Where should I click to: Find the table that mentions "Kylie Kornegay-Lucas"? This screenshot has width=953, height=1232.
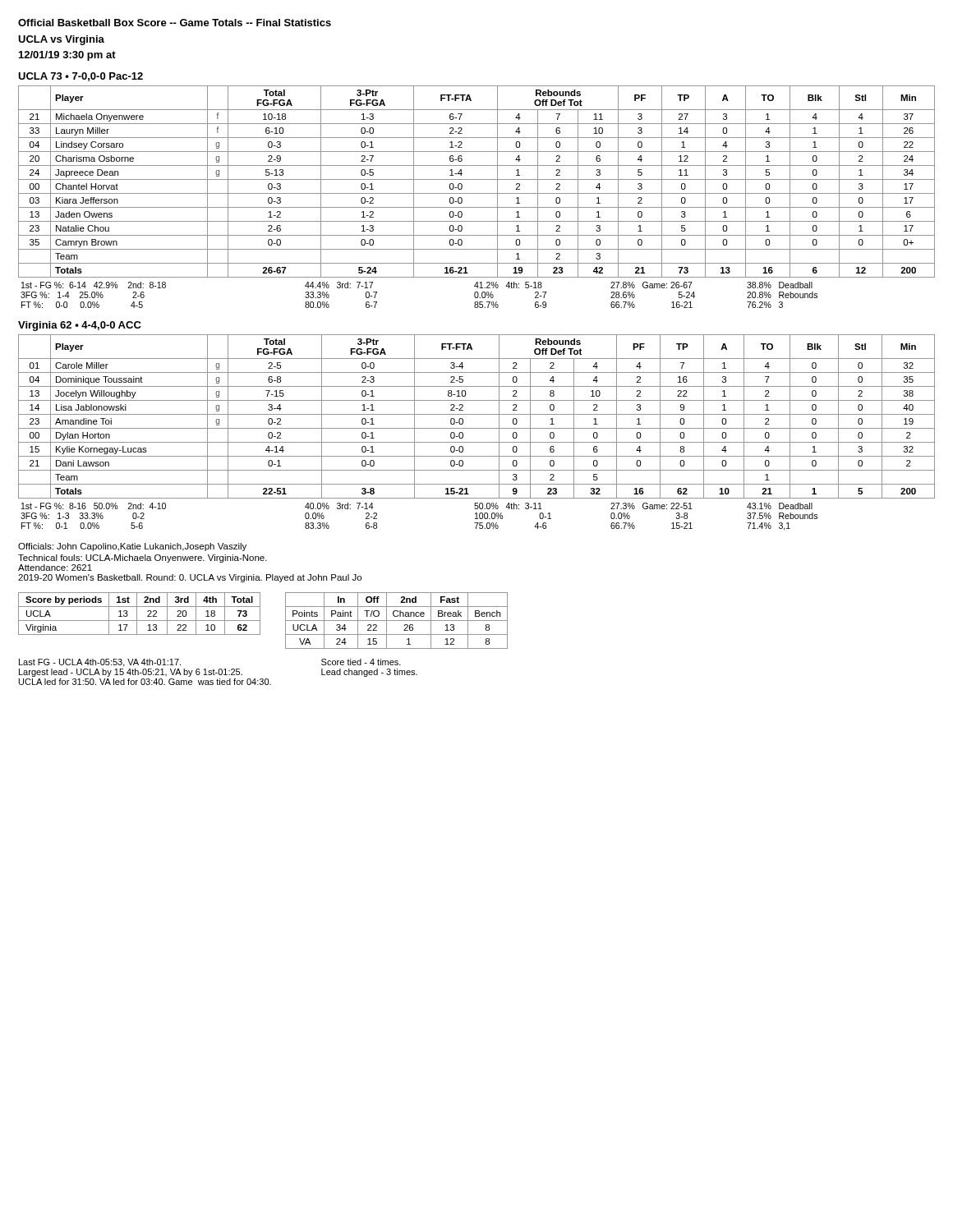coord(476,432)
